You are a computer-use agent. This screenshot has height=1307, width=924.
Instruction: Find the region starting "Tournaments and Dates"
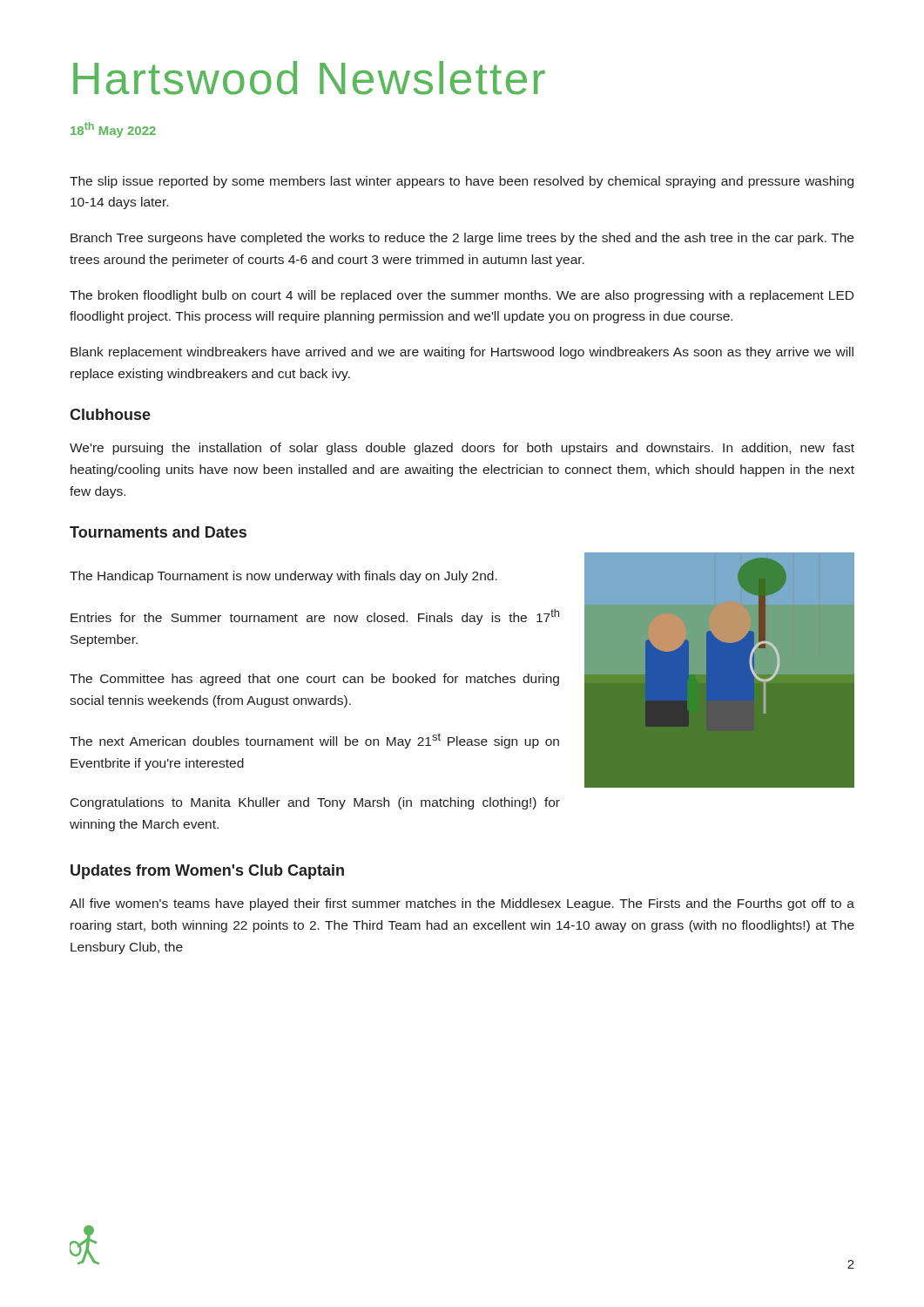click(x=158, y=532)
